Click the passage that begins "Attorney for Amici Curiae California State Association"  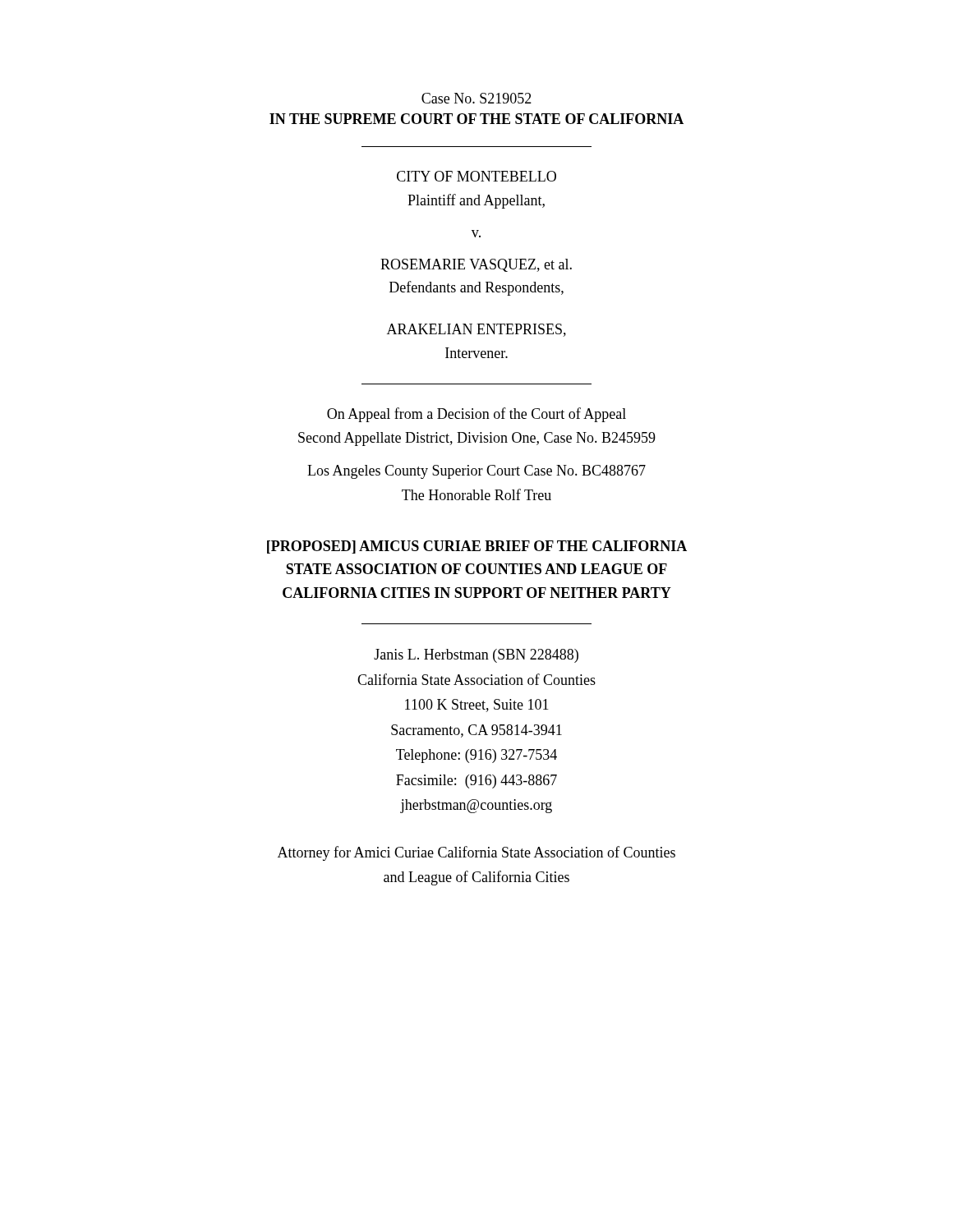476,865
